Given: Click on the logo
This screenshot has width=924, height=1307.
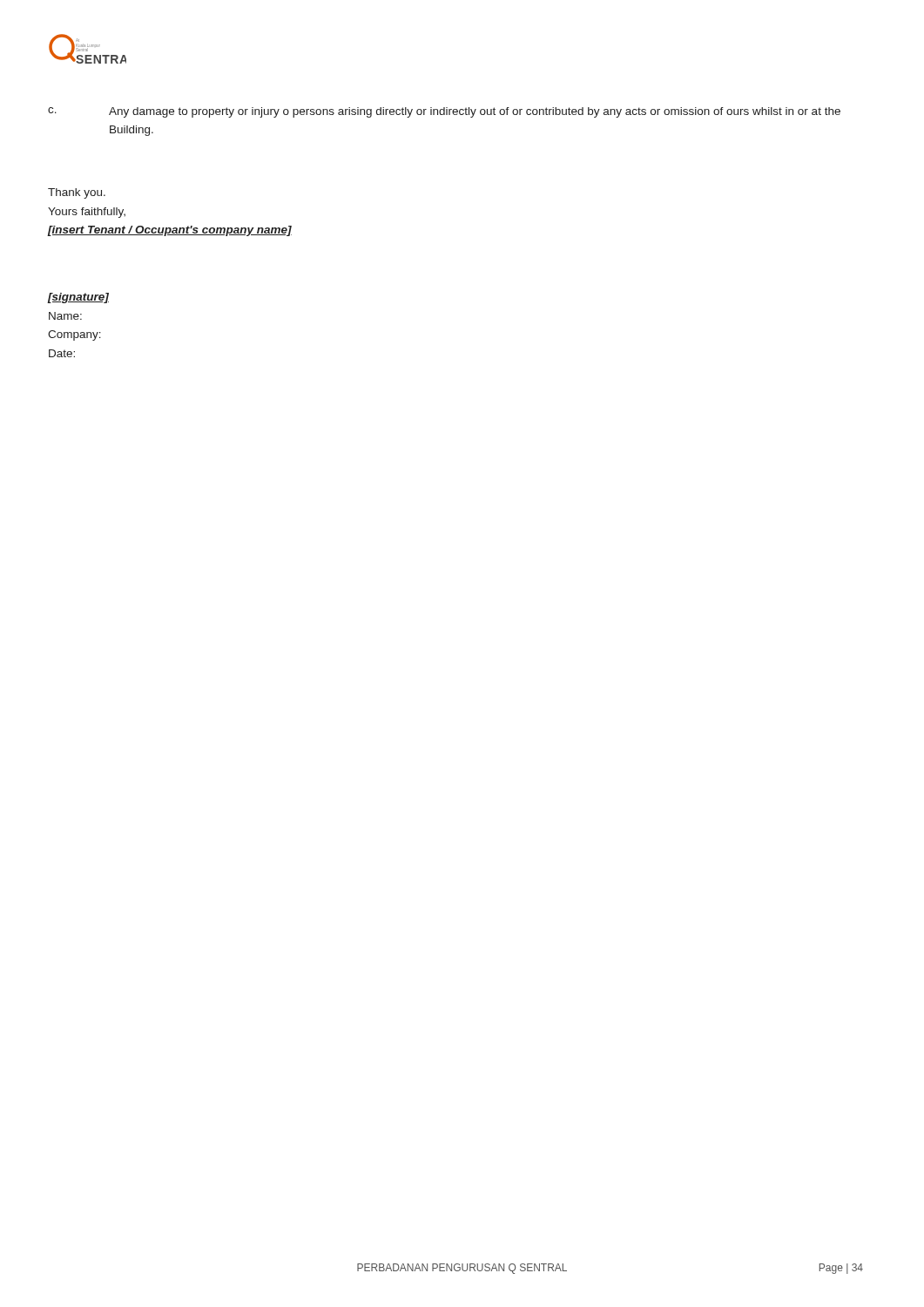Looking at the screenshot, I should (x=87, y=57).
